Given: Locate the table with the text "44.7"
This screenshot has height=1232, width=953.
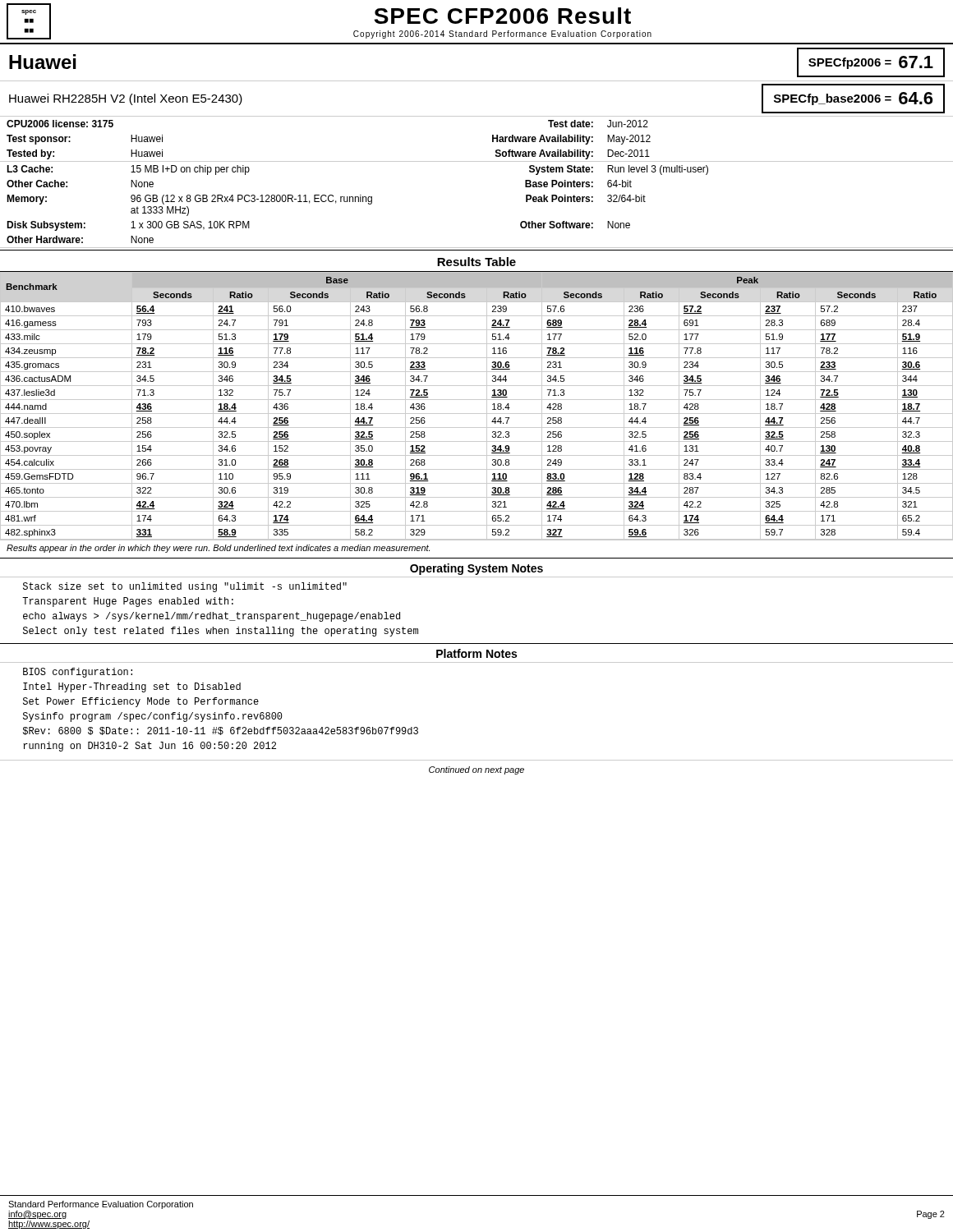Looking at the screenshot, I should pos(476,405).
